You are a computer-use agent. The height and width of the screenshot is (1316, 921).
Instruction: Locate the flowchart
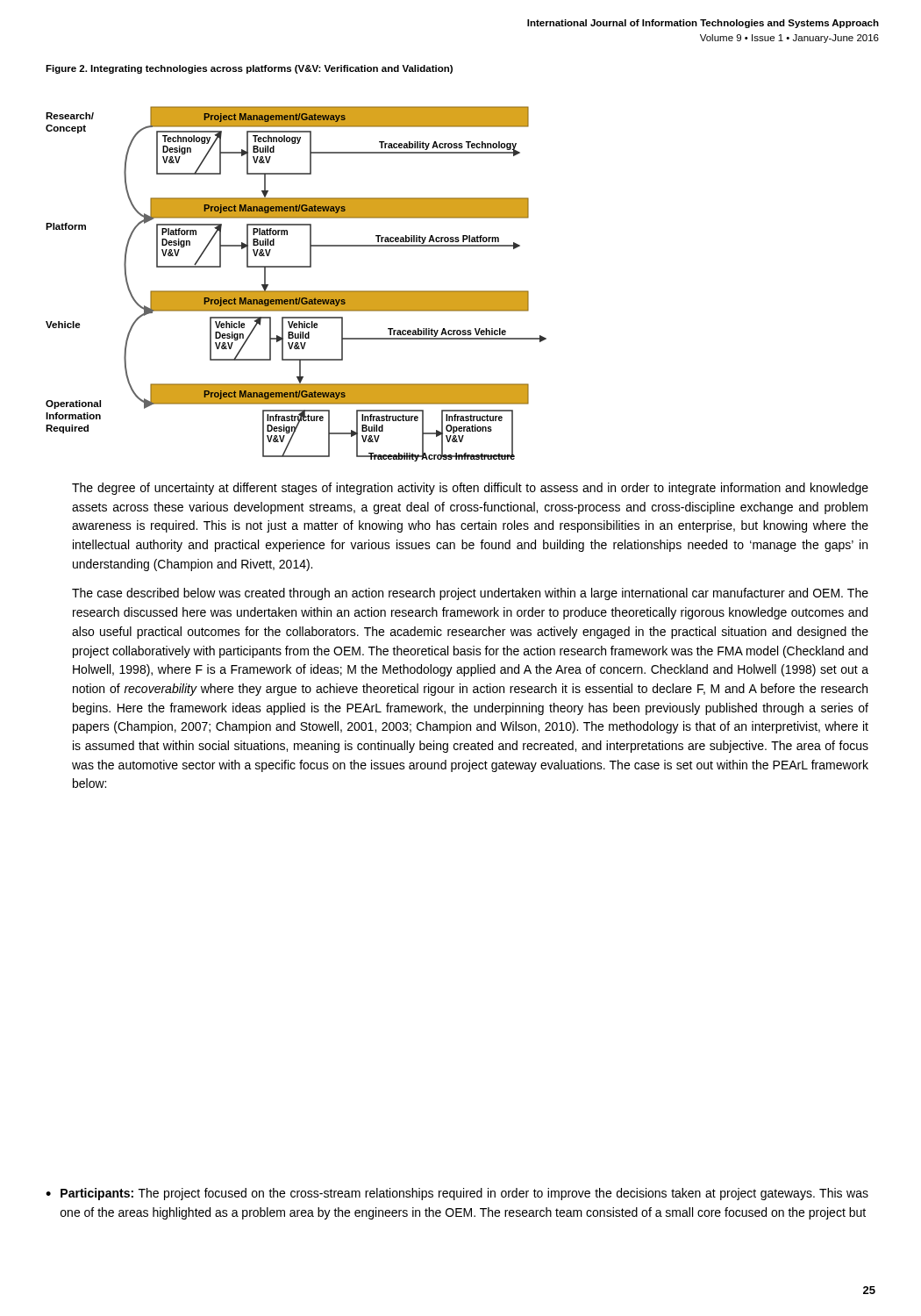pyautogui.click(x=458, y=272)
